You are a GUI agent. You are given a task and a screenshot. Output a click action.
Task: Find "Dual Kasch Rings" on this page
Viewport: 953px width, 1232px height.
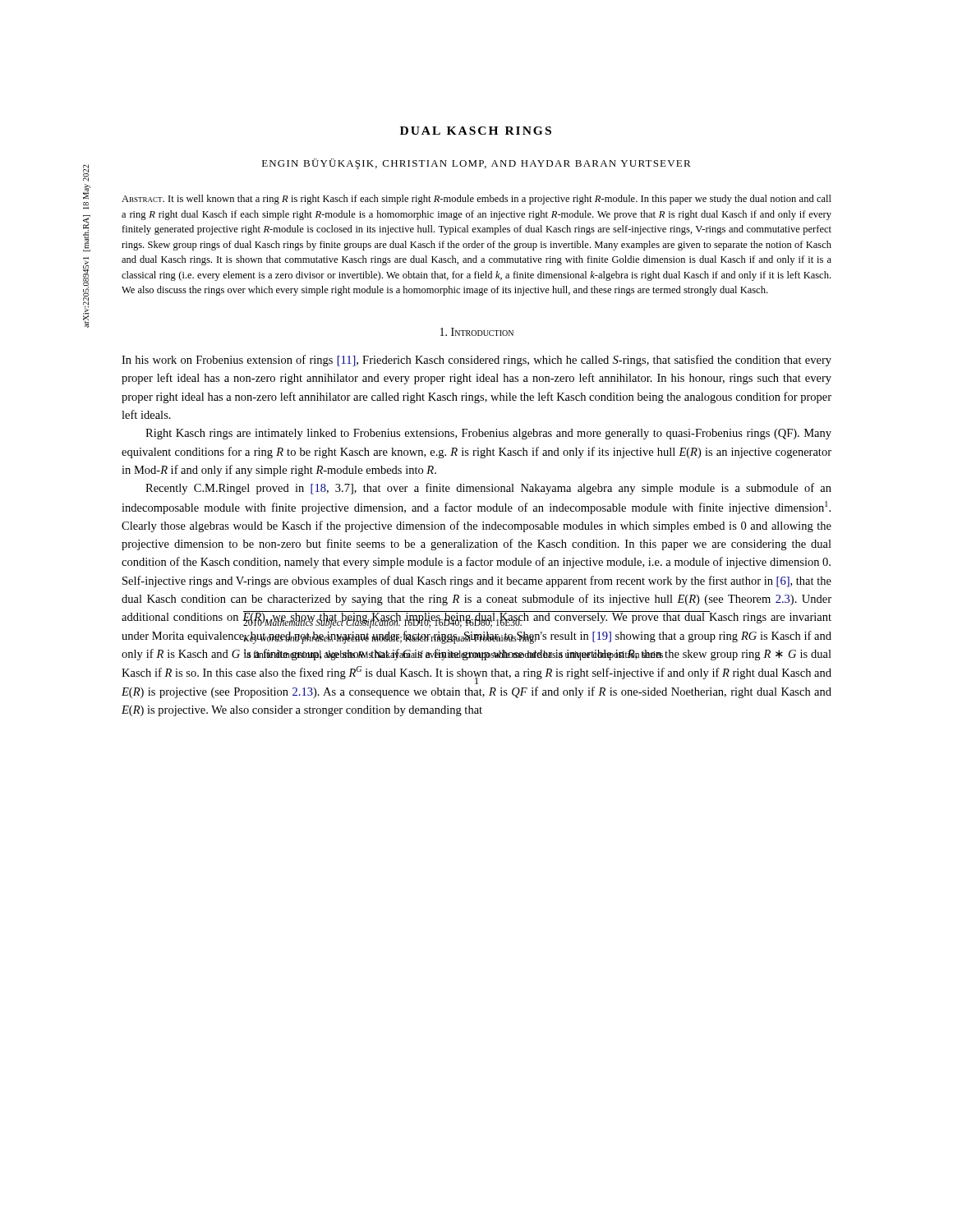[476, 131]
